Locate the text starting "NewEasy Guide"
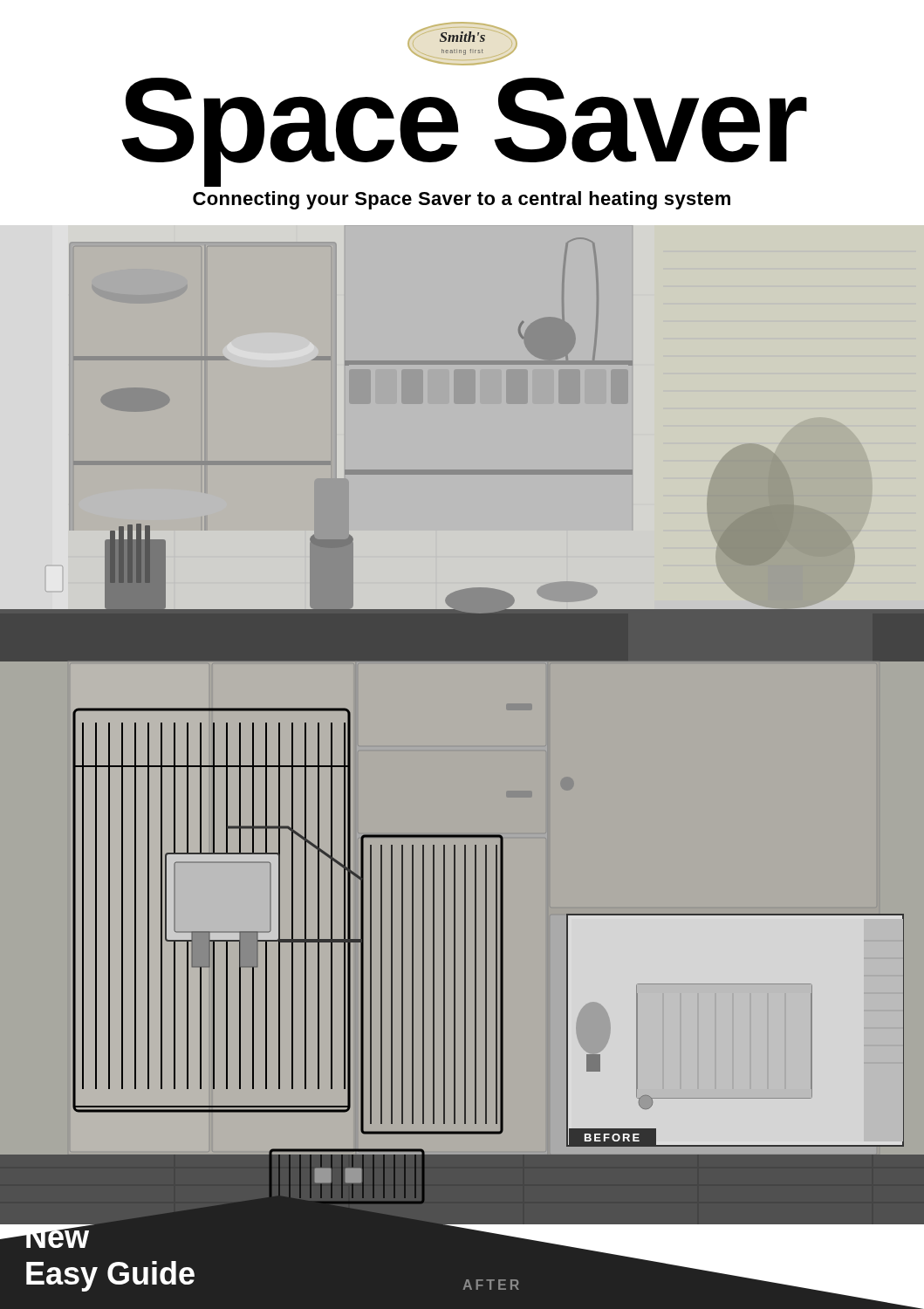 110,1255
